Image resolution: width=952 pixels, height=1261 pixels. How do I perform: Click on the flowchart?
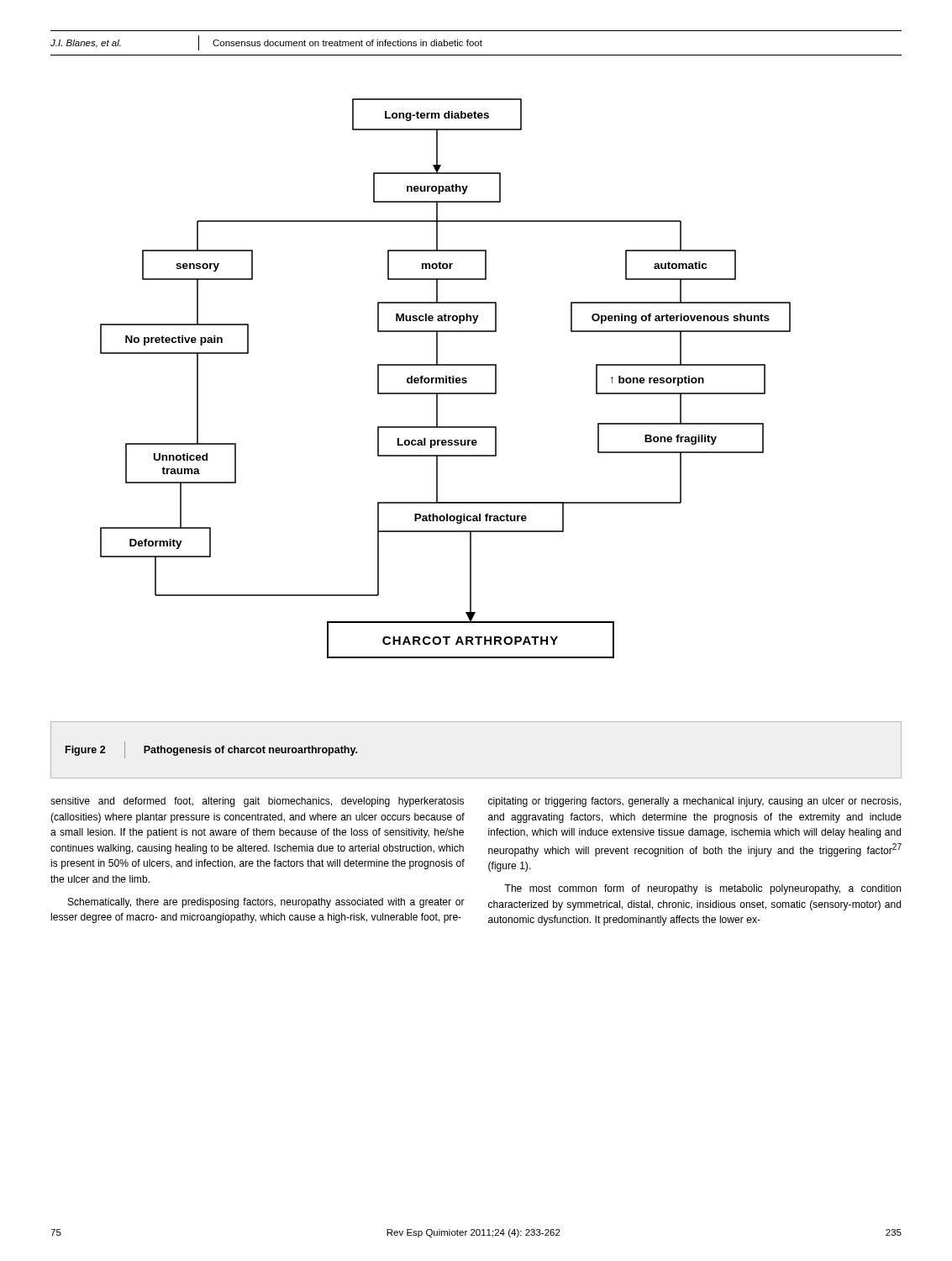[476, 393]
